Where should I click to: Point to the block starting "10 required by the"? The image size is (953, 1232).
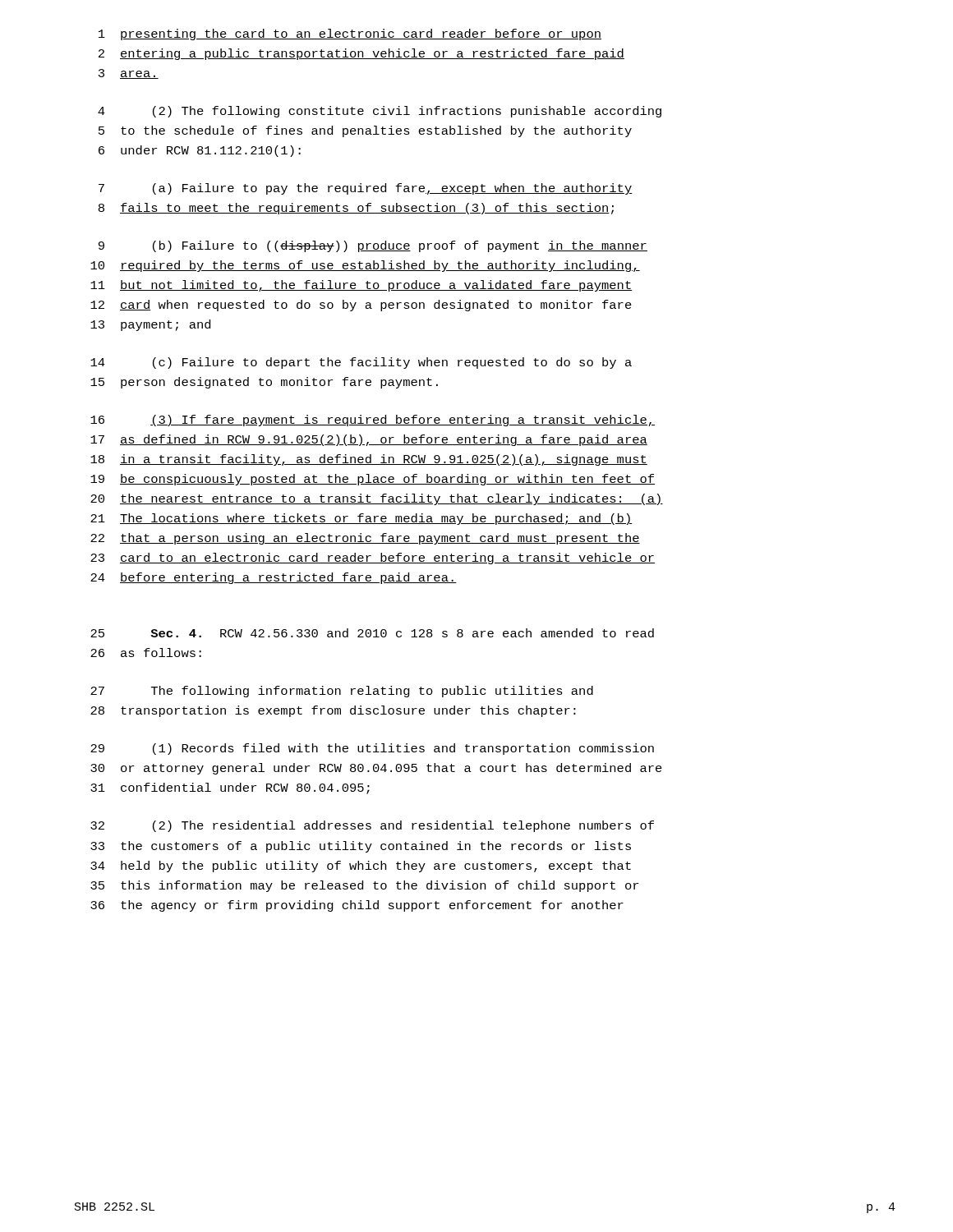pos(485,266)
